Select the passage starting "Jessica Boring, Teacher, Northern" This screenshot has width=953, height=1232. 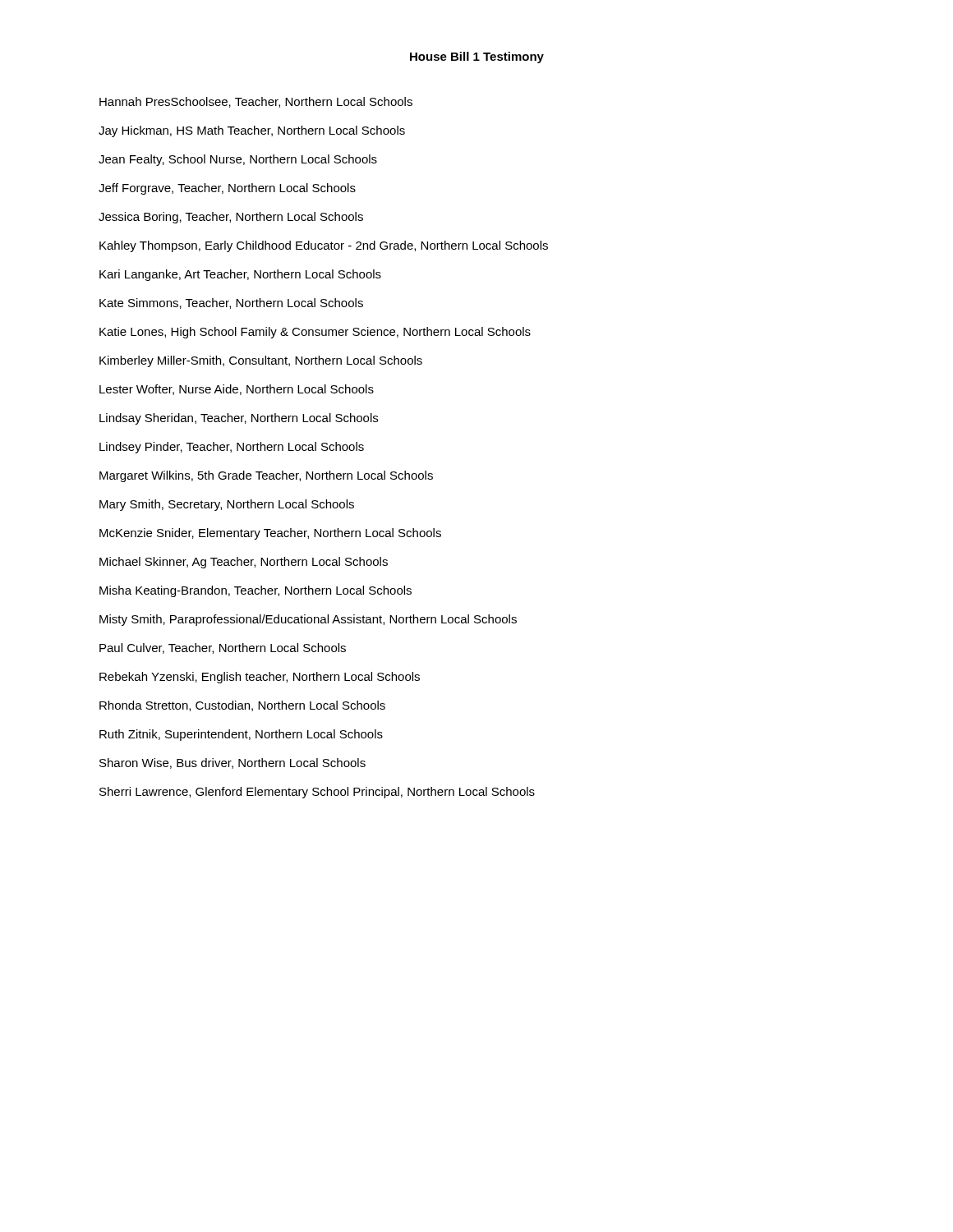click(231, 216)
